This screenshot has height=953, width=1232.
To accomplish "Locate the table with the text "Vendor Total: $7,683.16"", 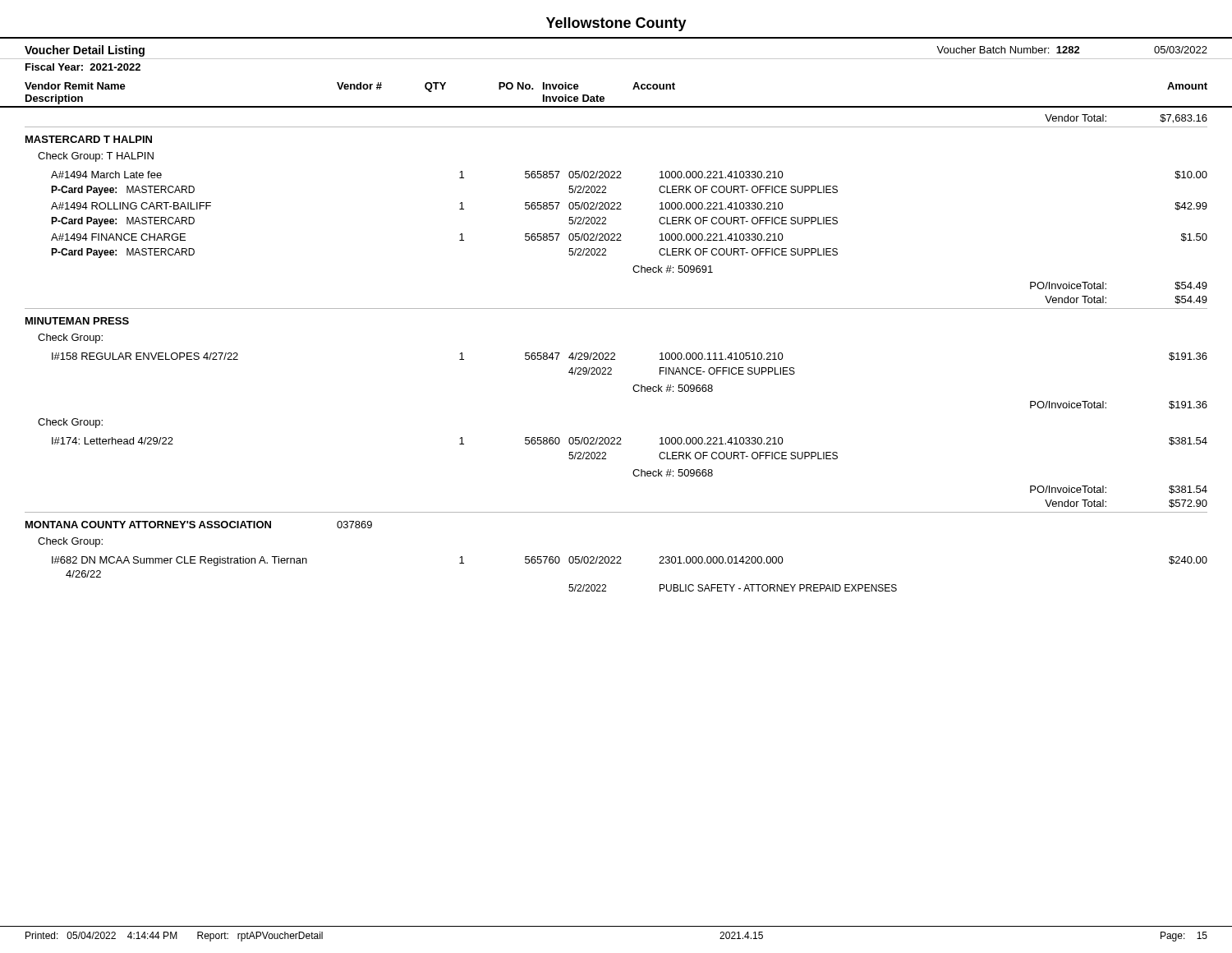I will [x=616, y=353].
